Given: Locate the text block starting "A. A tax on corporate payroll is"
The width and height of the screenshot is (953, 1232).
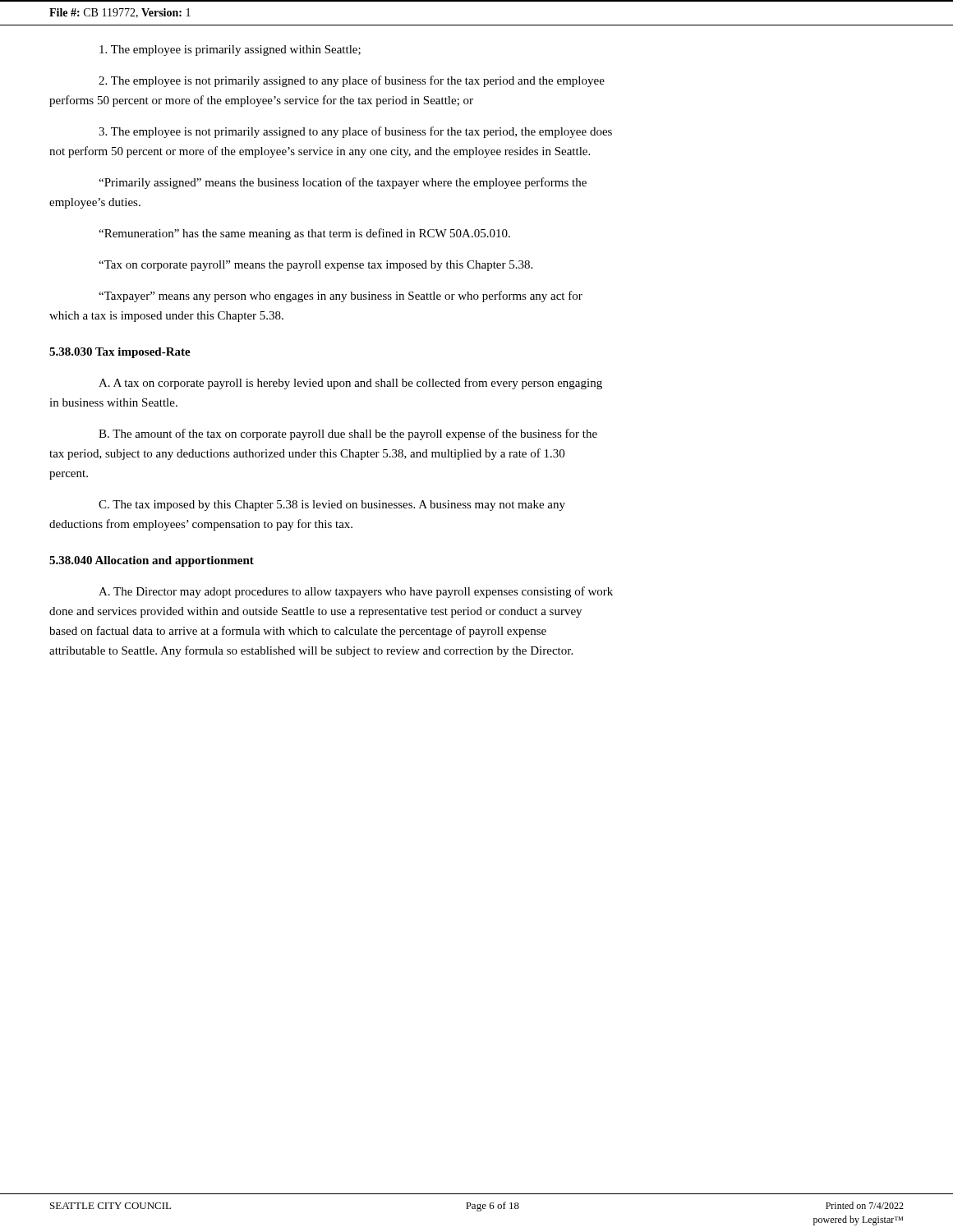Looking at the screenshot, I should click(476, 393).
